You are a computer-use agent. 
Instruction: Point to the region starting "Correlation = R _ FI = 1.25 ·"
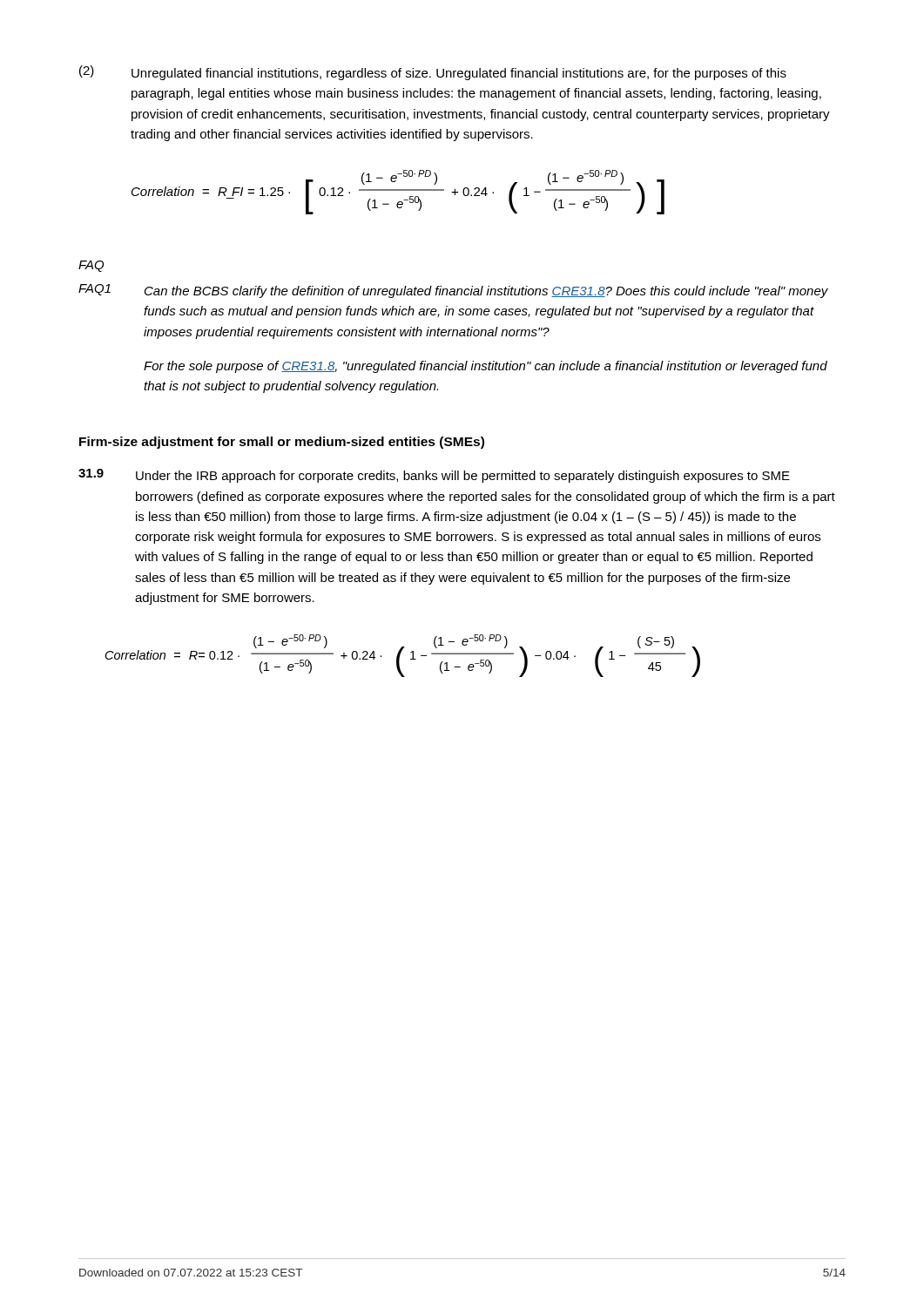[x=462, y=194]
